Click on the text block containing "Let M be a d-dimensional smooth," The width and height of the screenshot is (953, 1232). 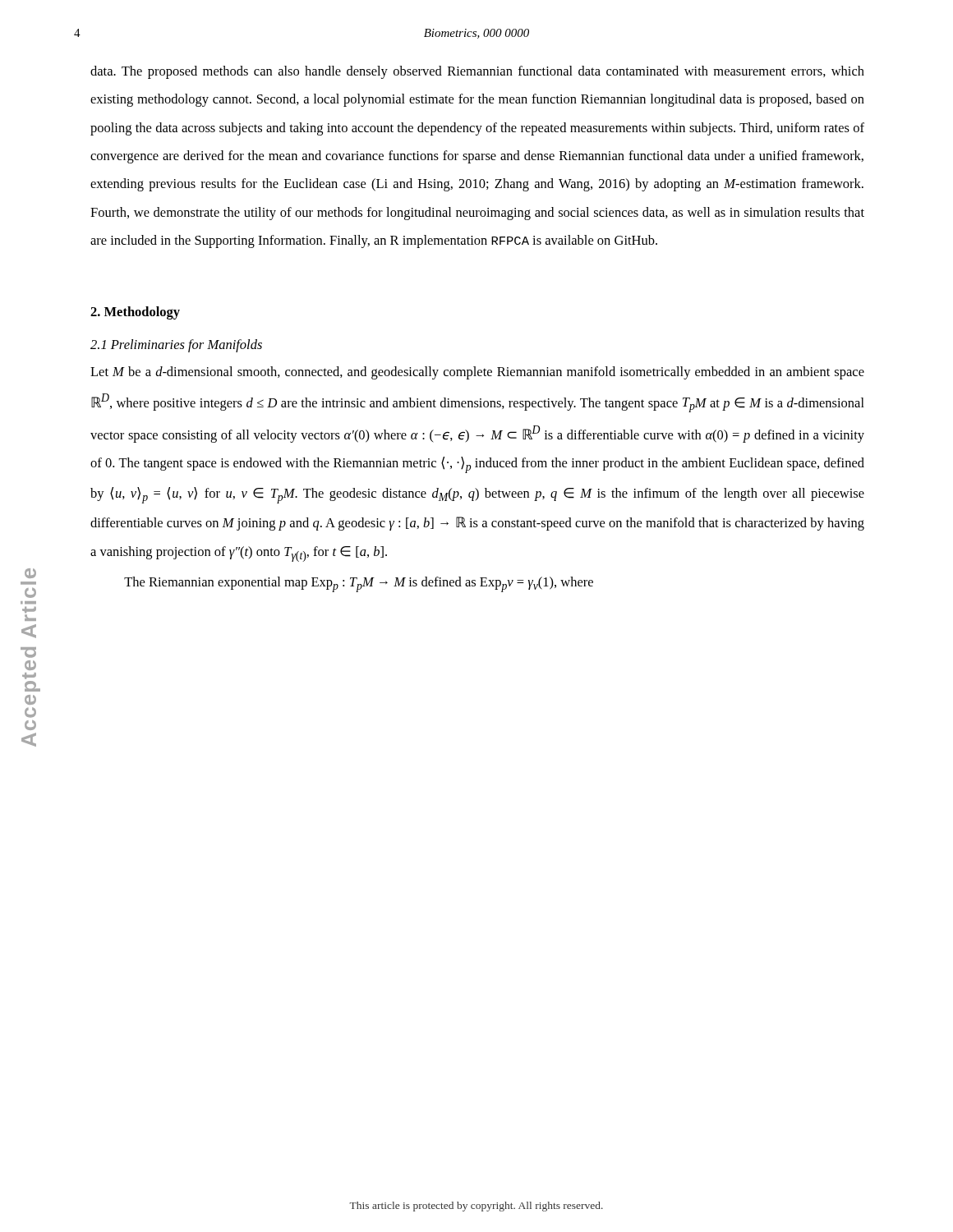tap(477, 463)
